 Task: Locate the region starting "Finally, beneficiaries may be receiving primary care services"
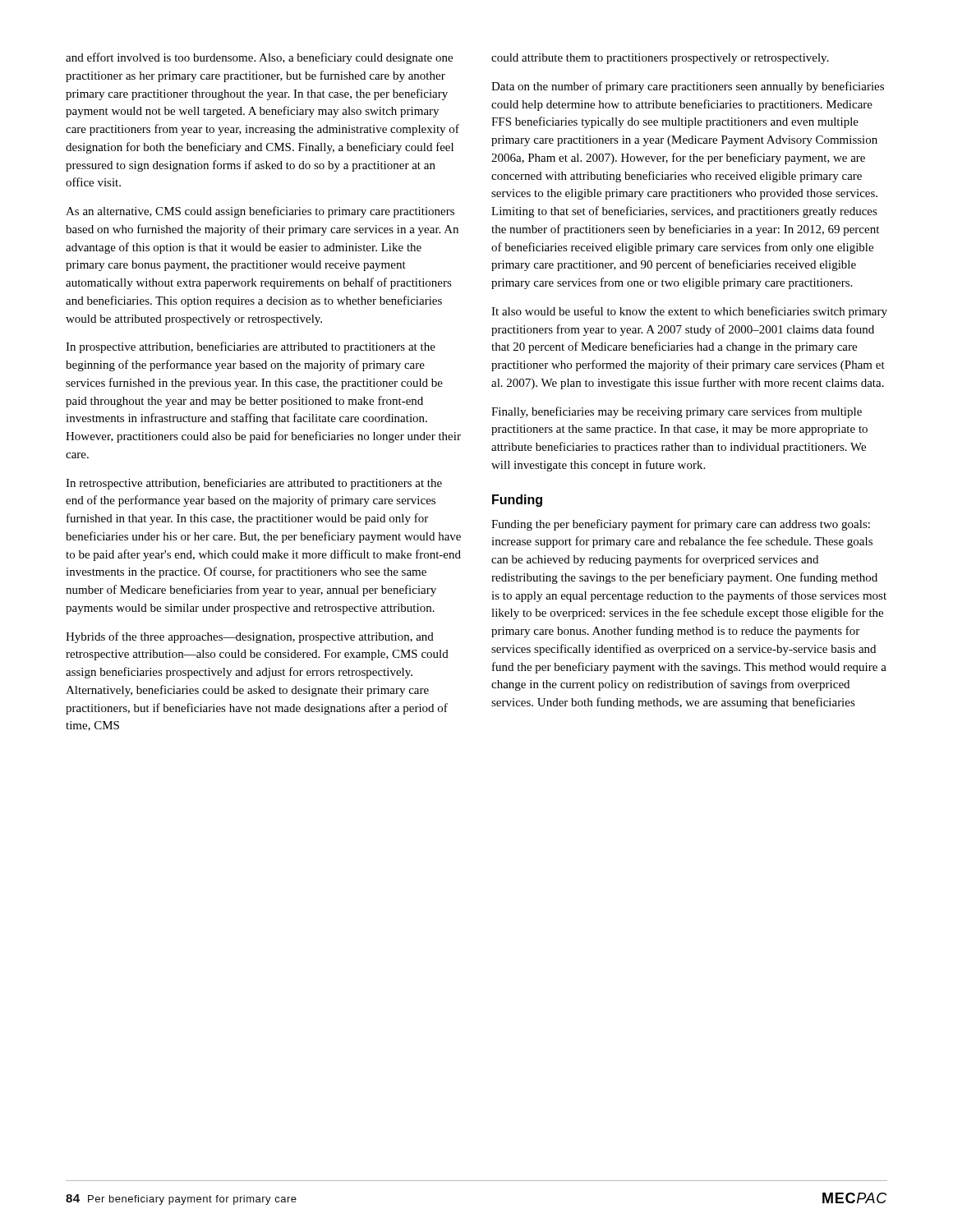[x=689, y=439]
